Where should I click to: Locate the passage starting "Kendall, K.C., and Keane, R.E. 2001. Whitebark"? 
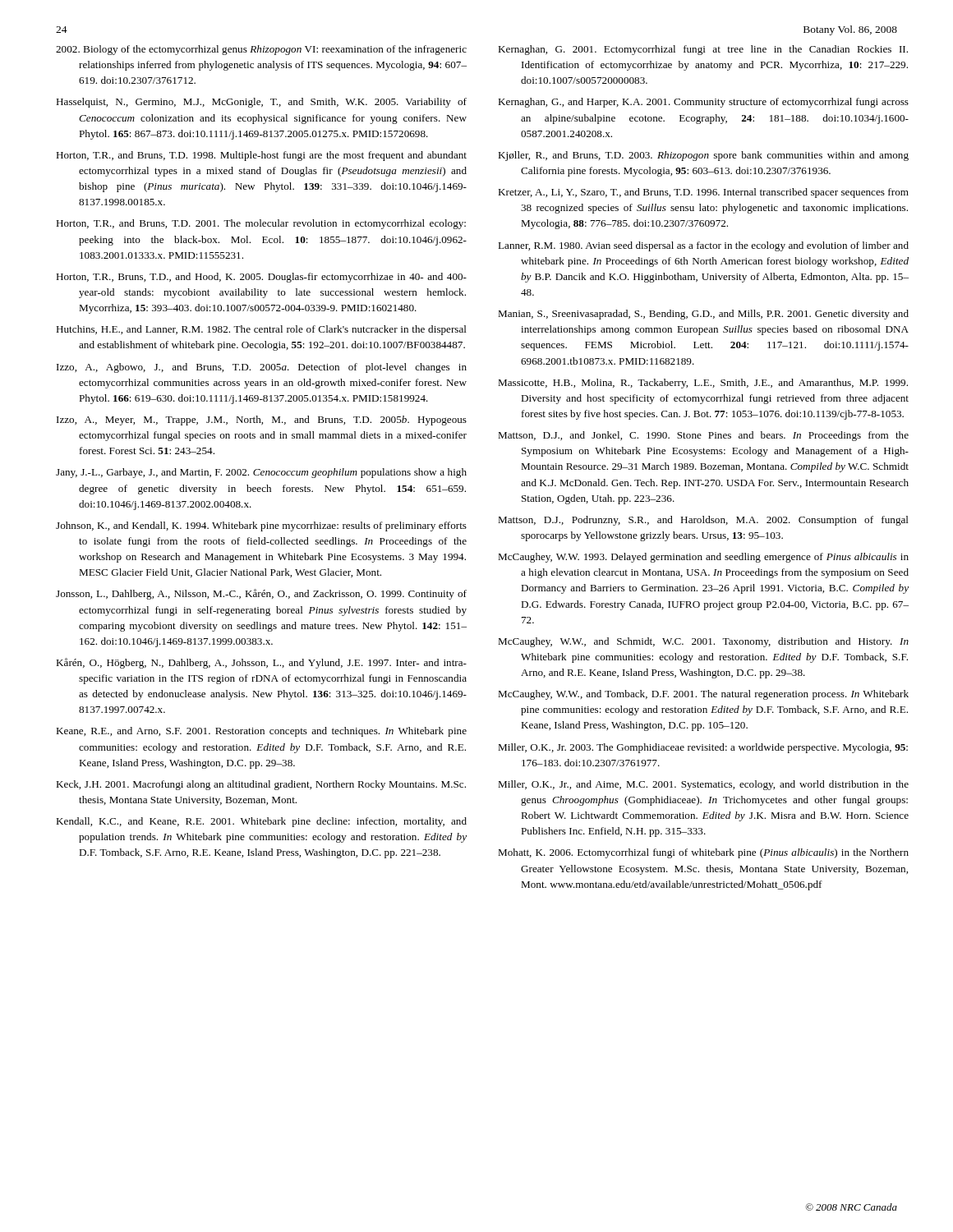[261, 837]
